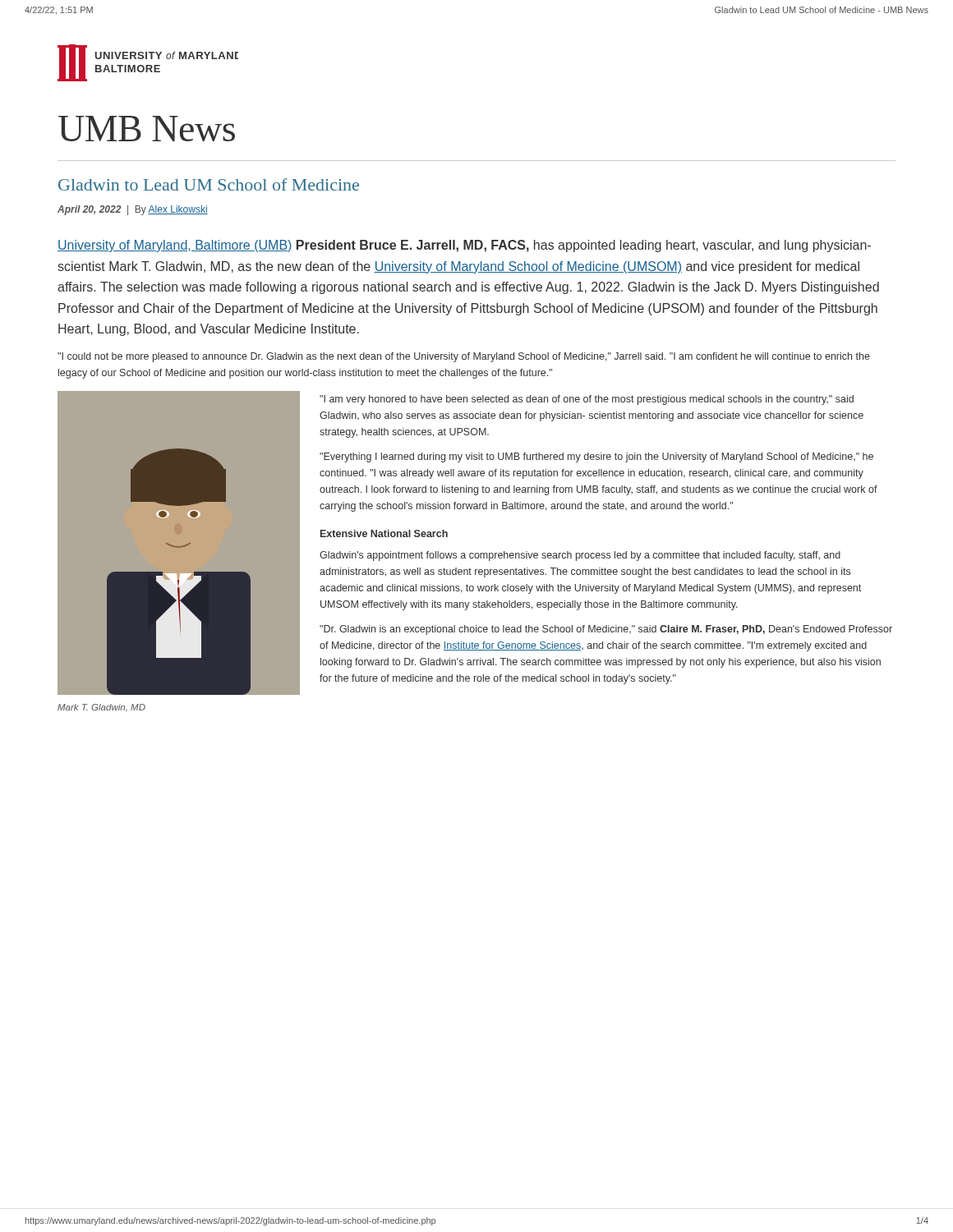Locate the region starting "Gladwin's appointment follows a"
953x1232 pixels.
click(590, 580)
